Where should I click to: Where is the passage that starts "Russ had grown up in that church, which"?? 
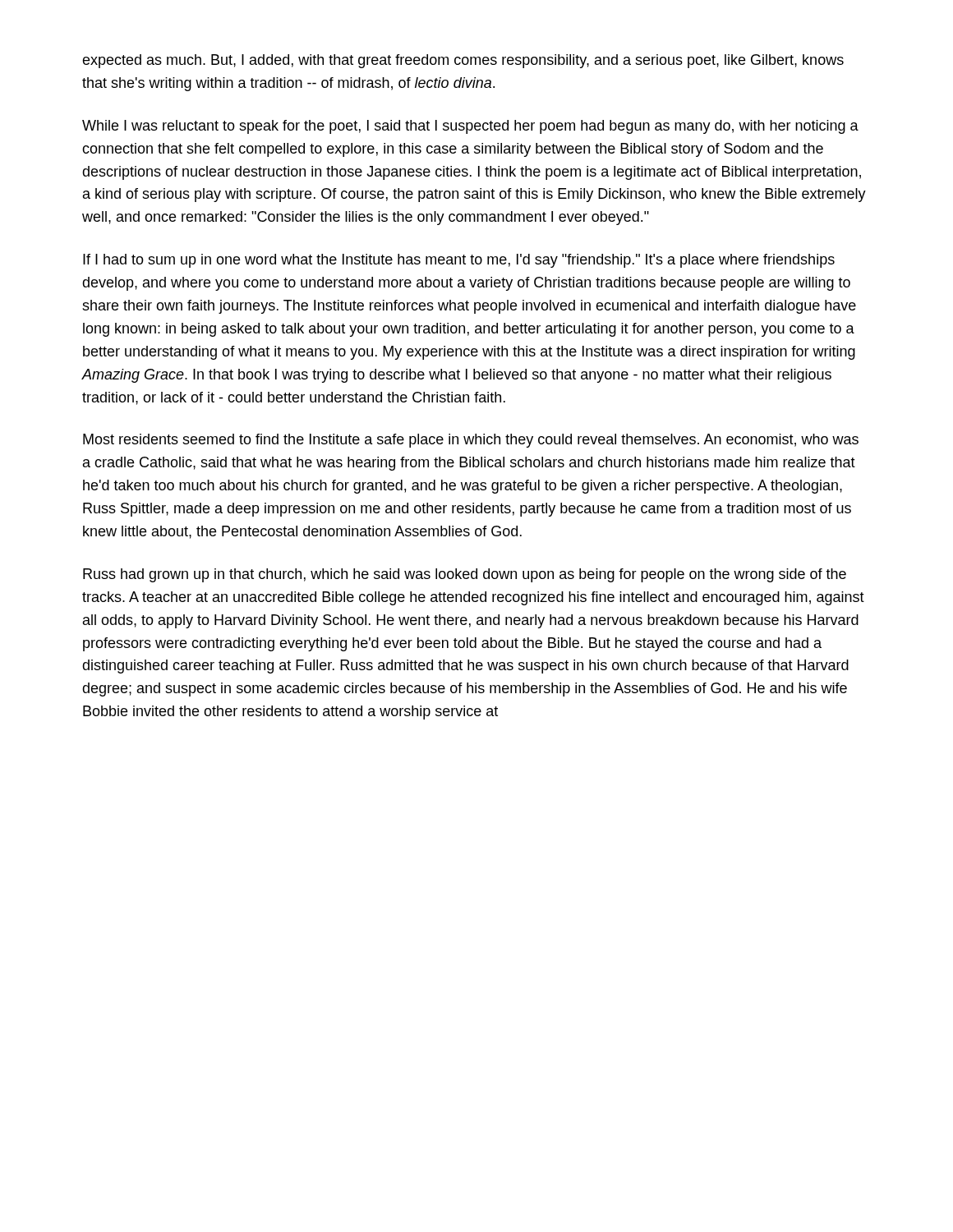(x=473, y=643)
